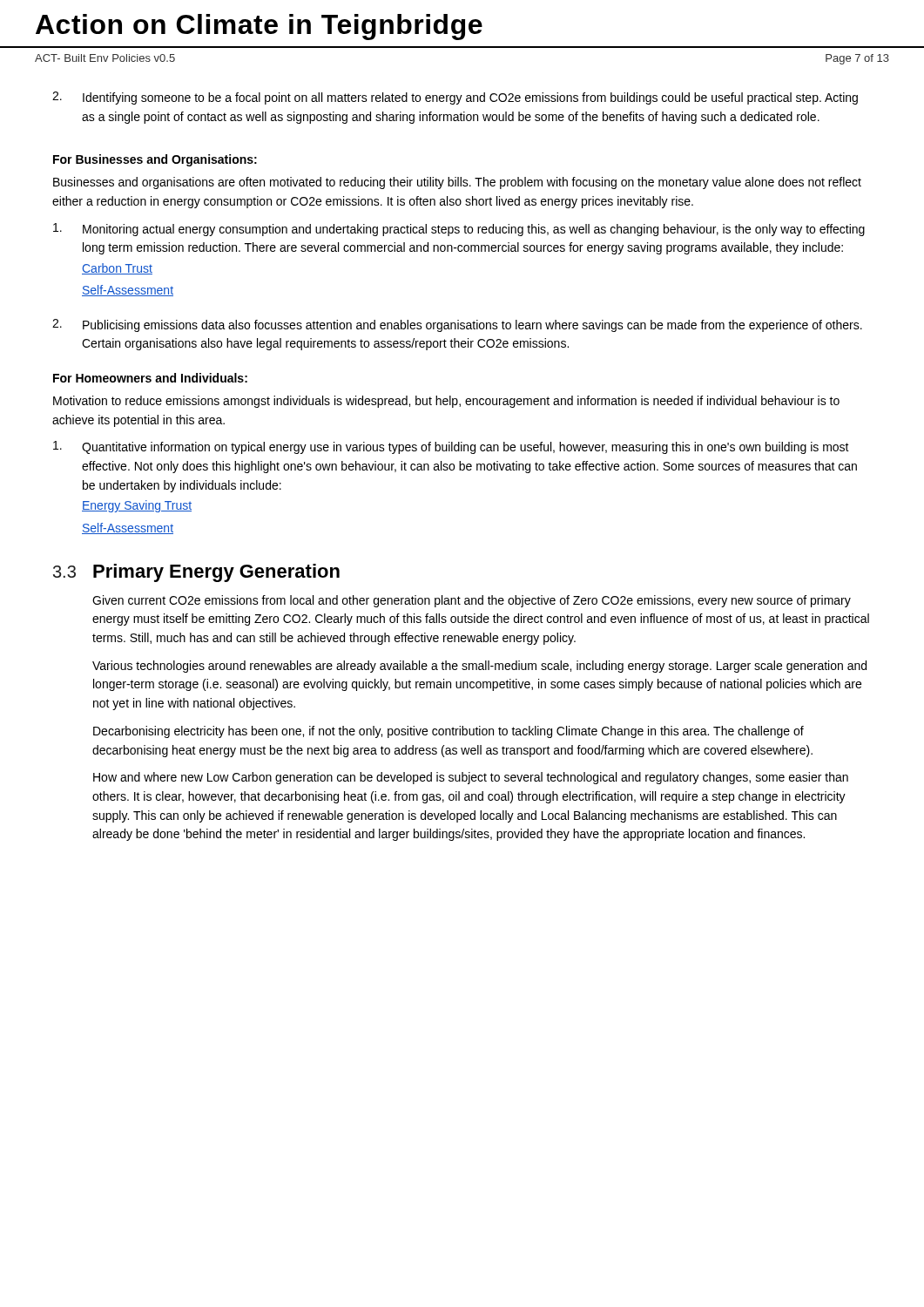This screenshot has width=924, height=1307.
Task: Find the element starting "Given current CO2e emissions"
Action: (x=481, y=619)
